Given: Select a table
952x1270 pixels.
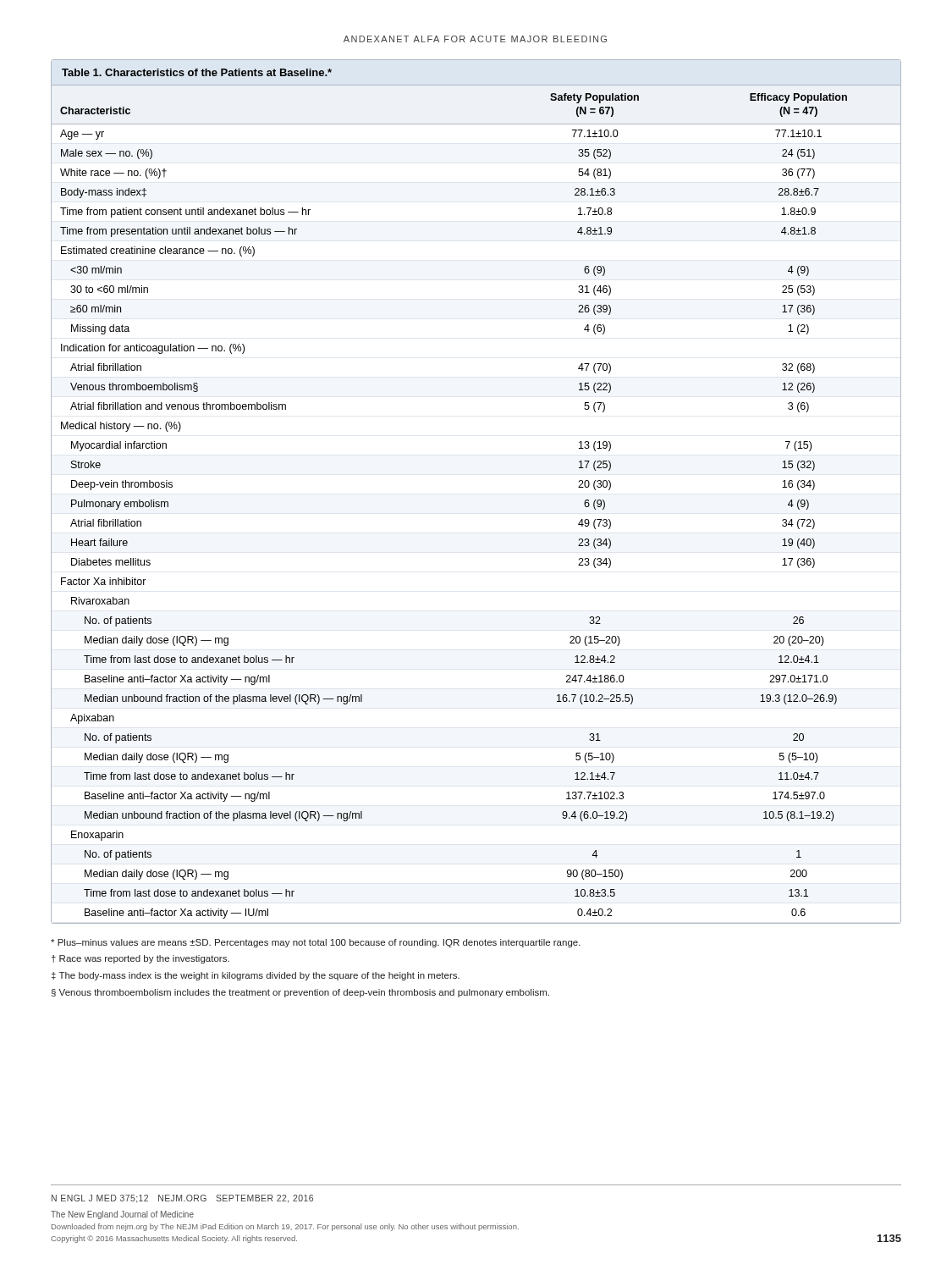Looking at the screenshot, I should click(476, 491).
